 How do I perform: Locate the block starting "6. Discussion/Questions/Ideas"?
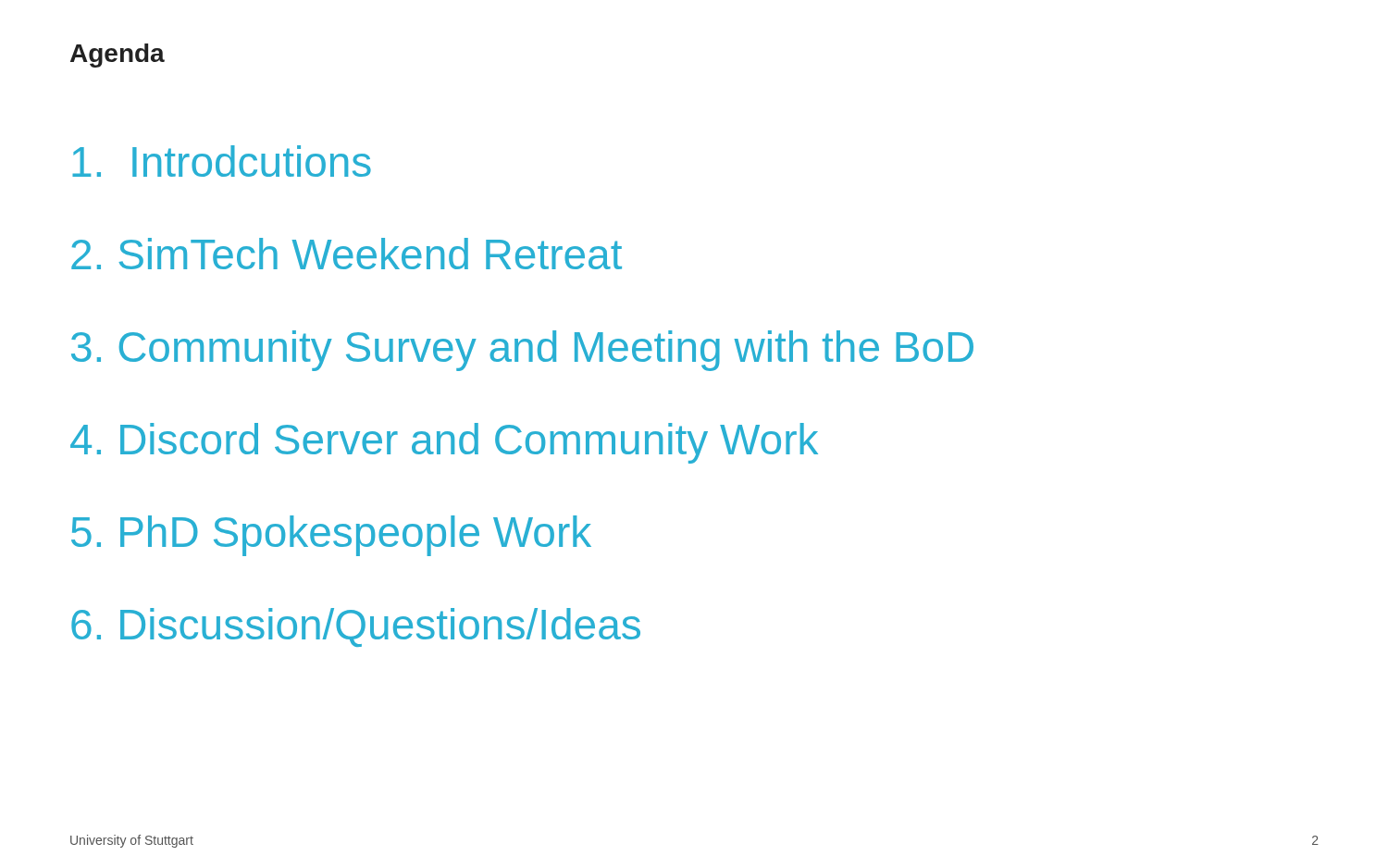356,625
